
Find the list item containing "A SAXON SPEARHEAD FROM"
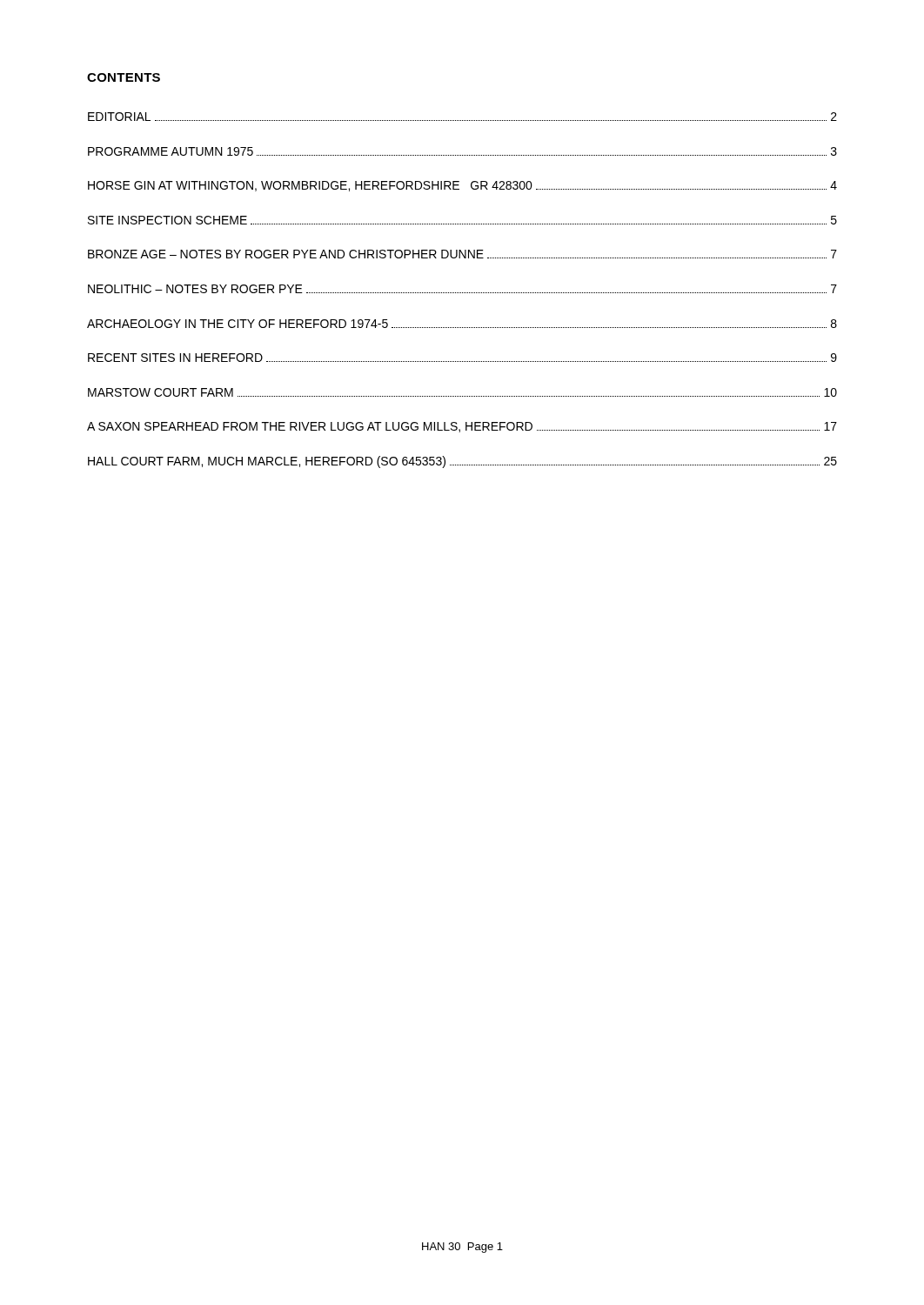(462, 427)
